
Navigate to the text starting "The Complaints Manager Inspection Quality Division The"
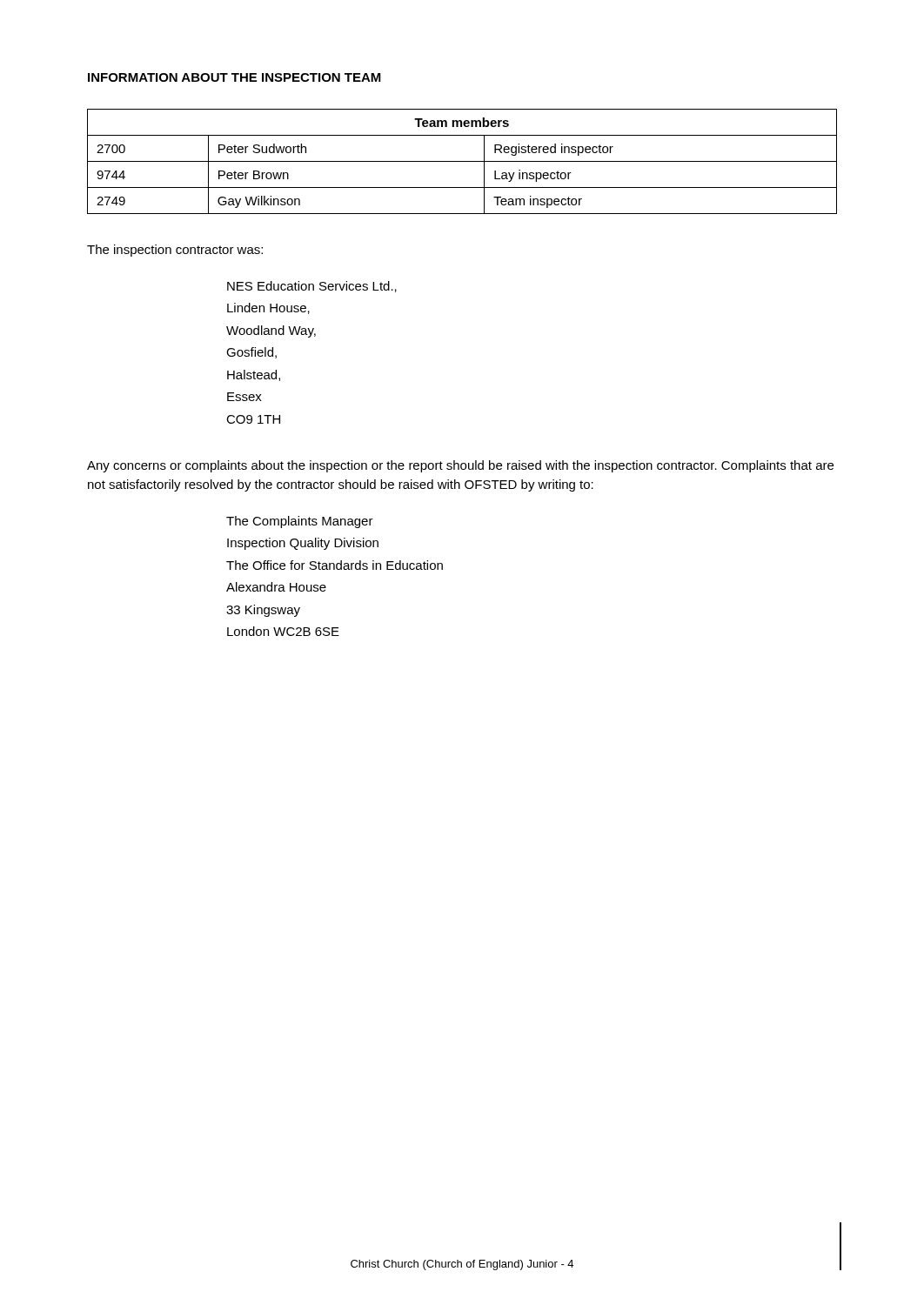pyautogui.click(x=335, y=576)
